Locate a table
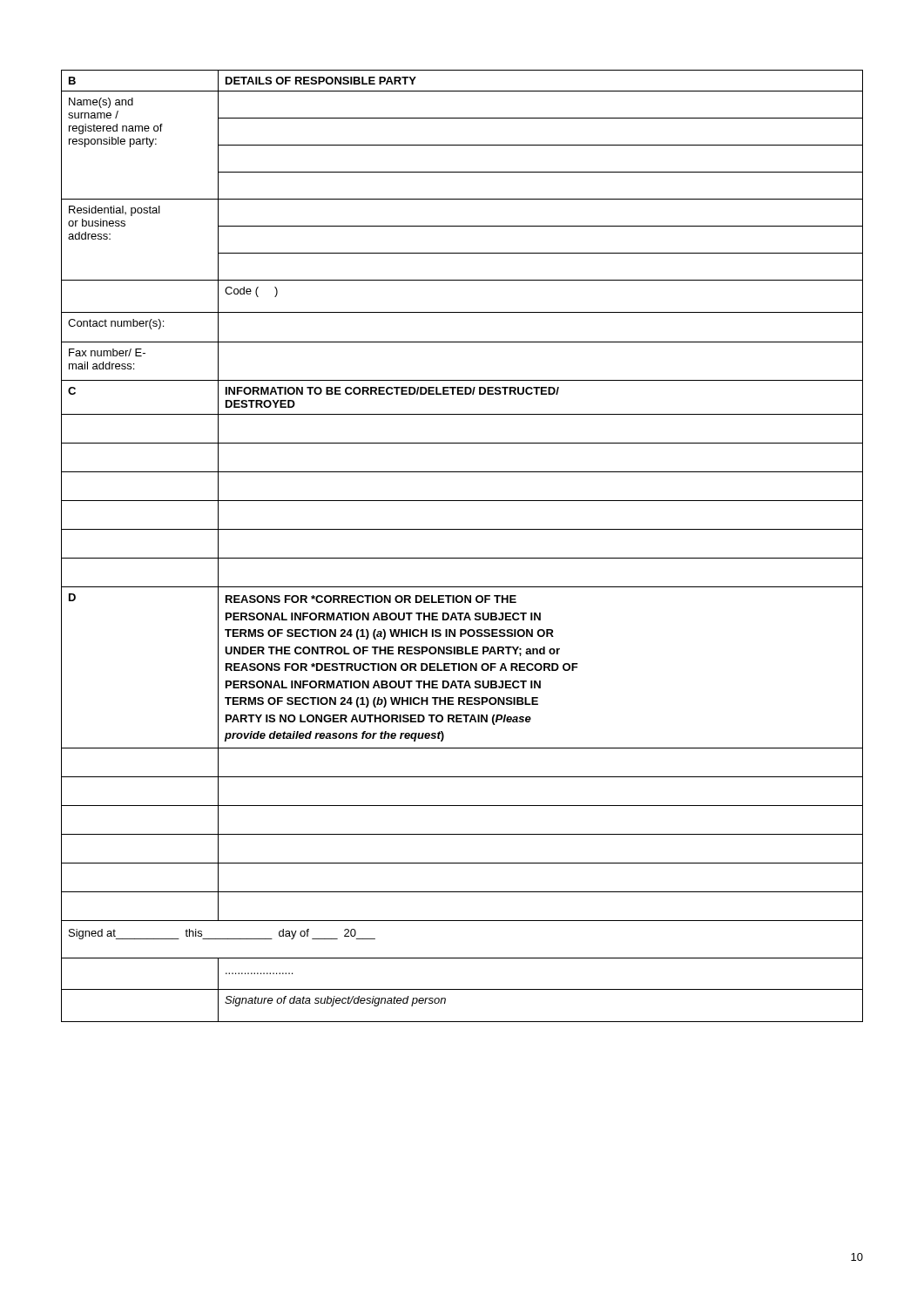 coord(462,546)
